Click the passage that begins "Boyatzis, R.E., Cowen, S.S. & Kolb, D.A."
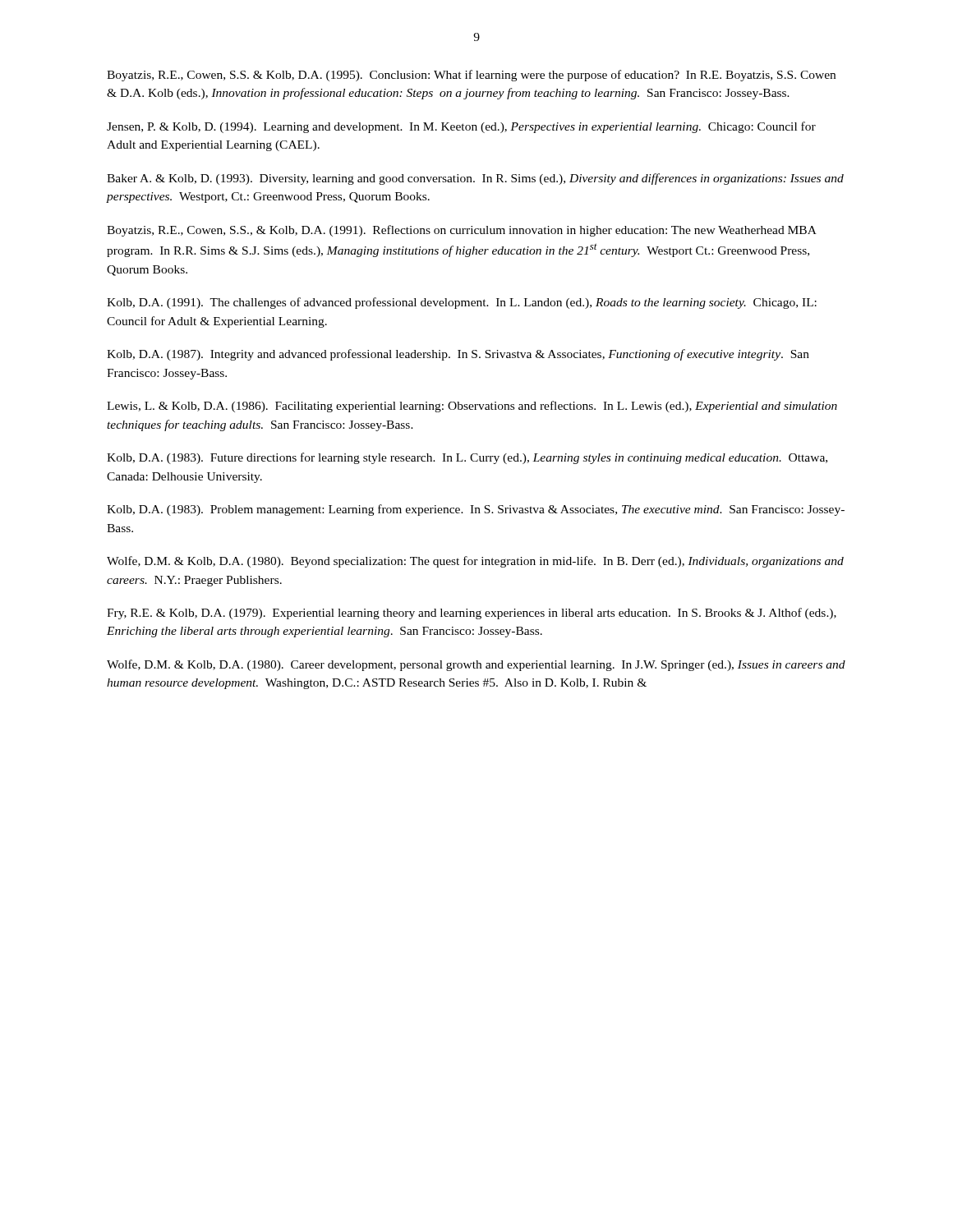This screenshot has width=953, height=1232. click(x=472, y=84)
